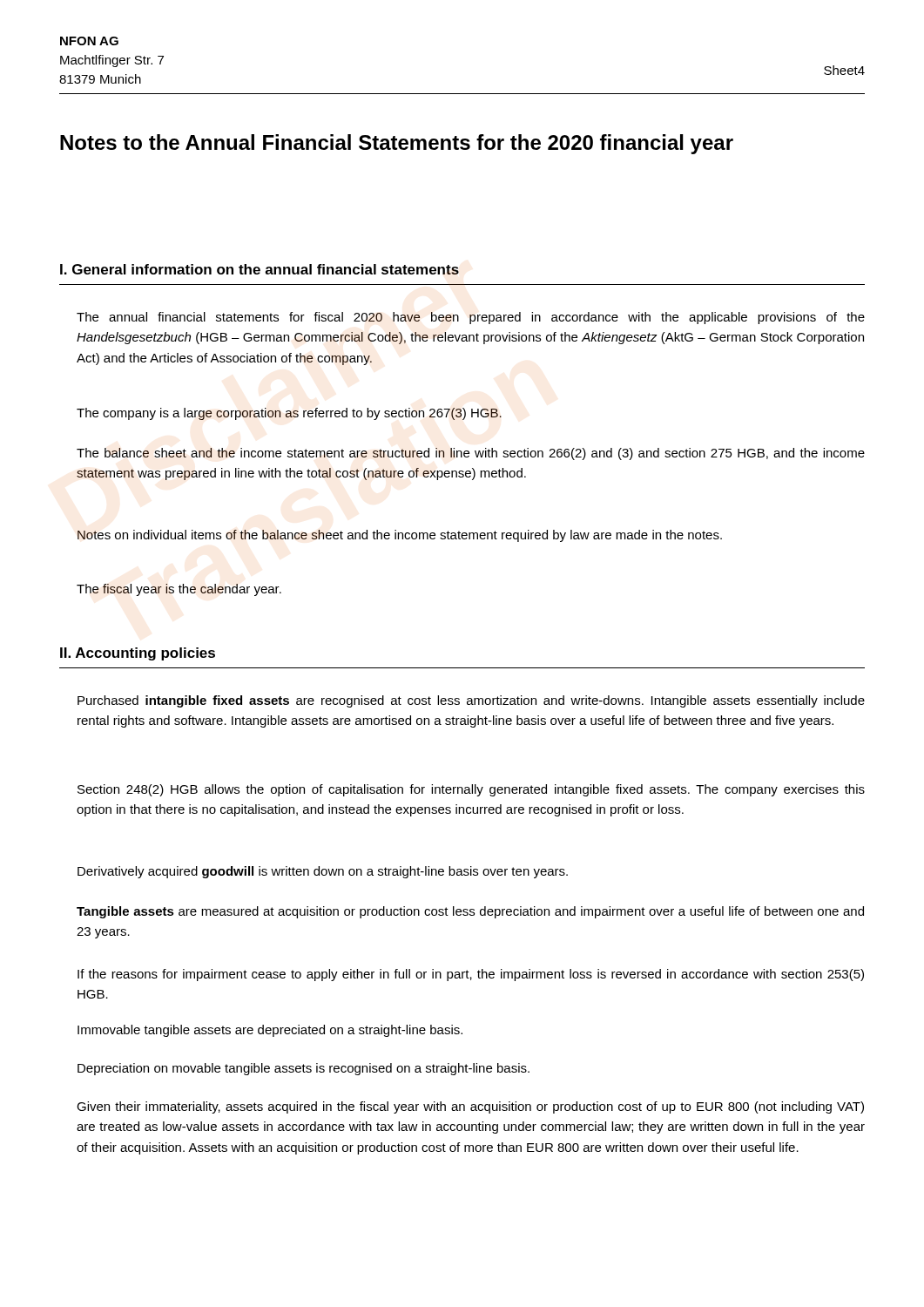The height and width of the screenshot is (1307, 924).
Task: Point to the title beginning "Notes to the Annual Financial Statements for"
Action: (x=462, y=143)
